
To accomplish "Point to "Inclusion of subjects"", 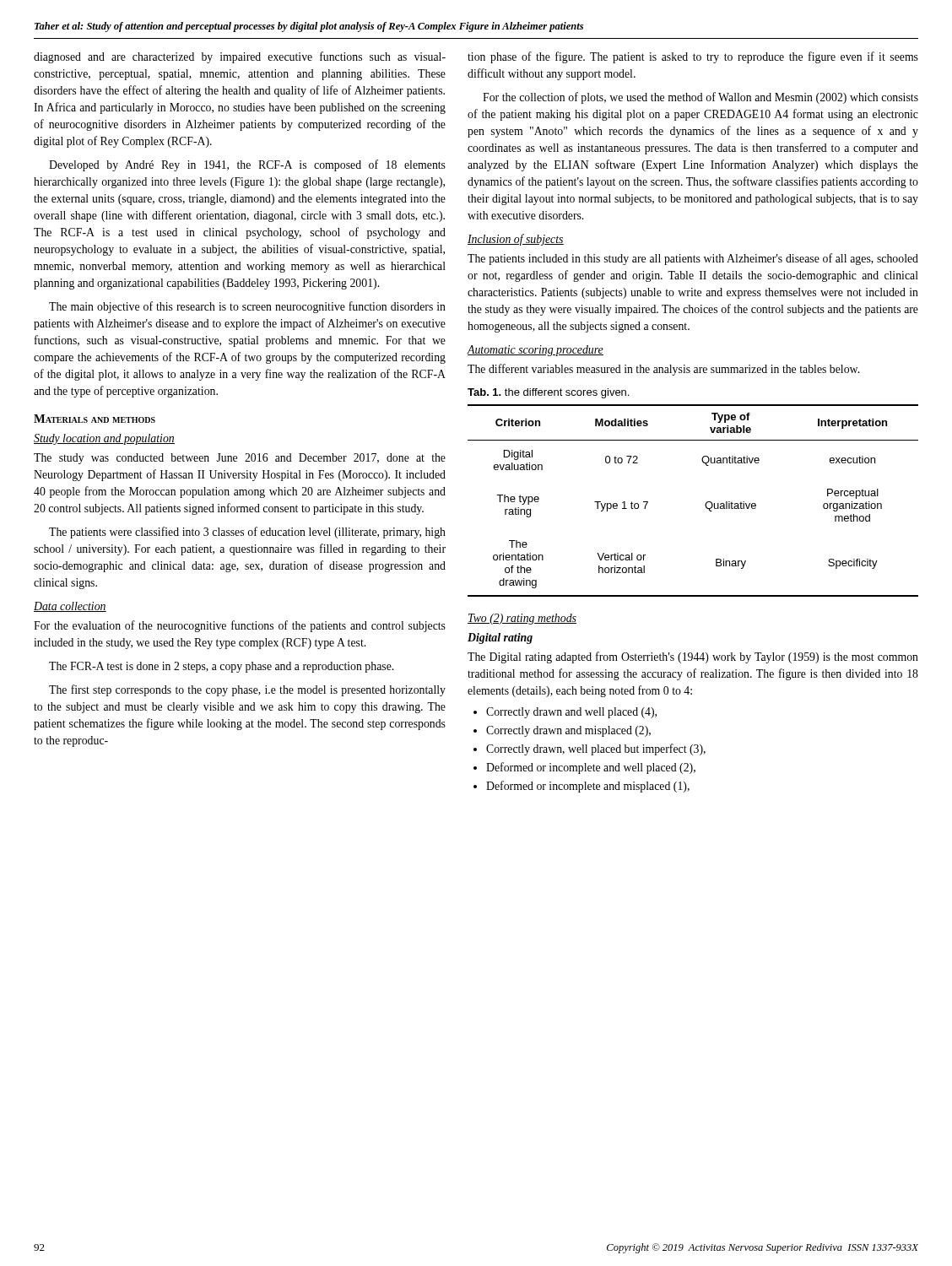I will click(516, 240).
